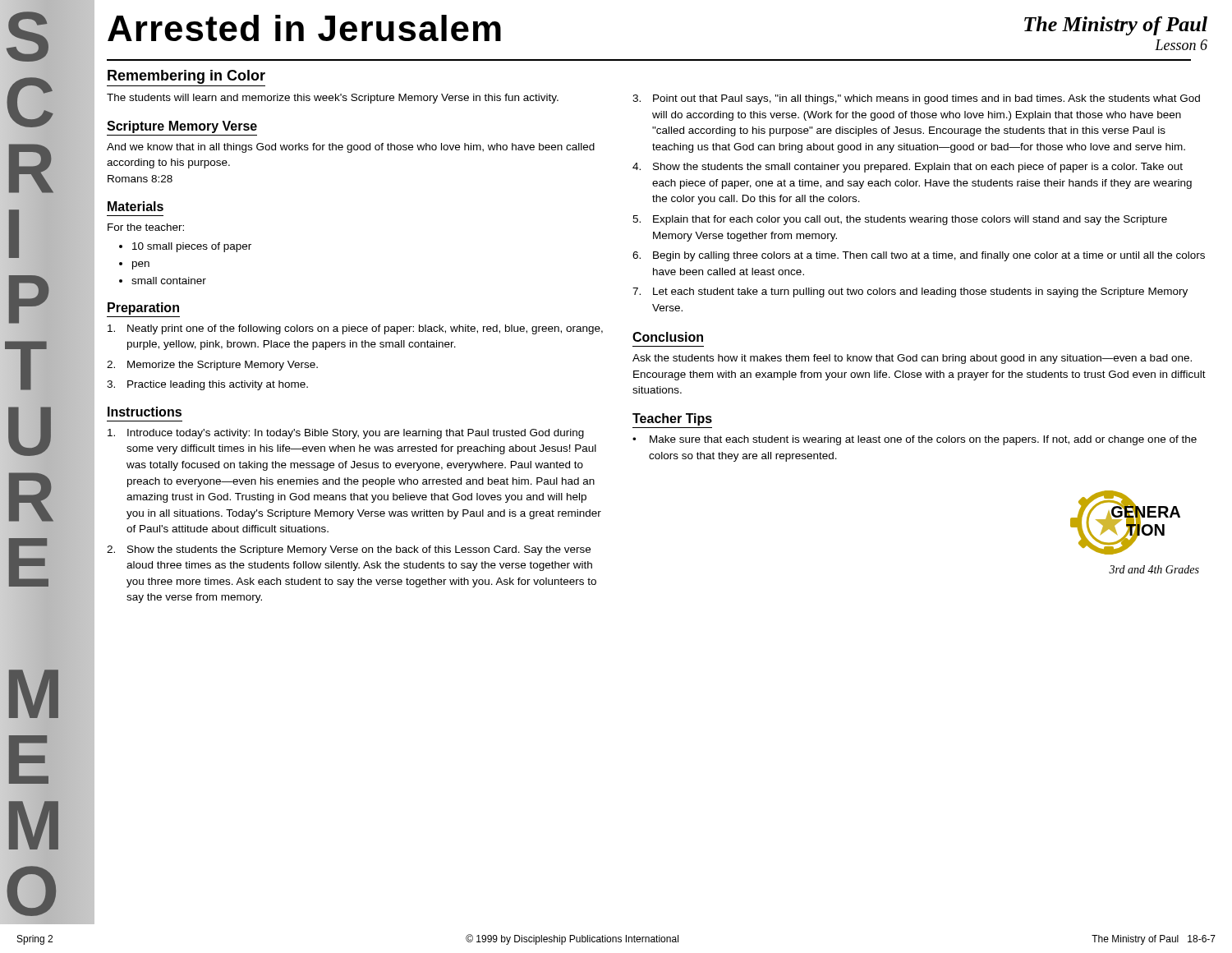Find the list item that says "10 small pieces"
The width and height of the screenshot is (1232, 953).
[x=185, y=247]
